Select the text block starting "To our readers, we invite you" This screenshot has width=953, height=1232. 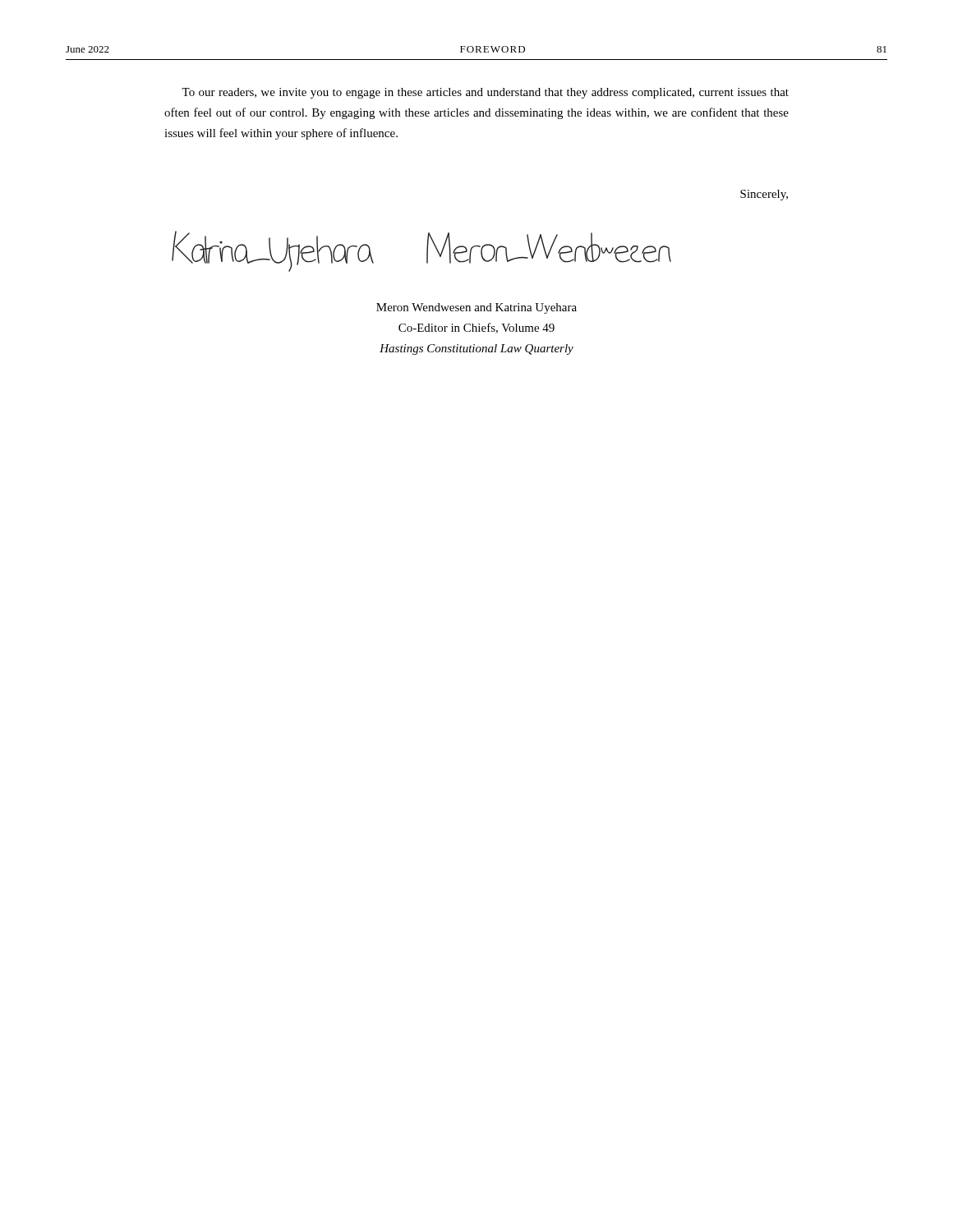(476, 112)
